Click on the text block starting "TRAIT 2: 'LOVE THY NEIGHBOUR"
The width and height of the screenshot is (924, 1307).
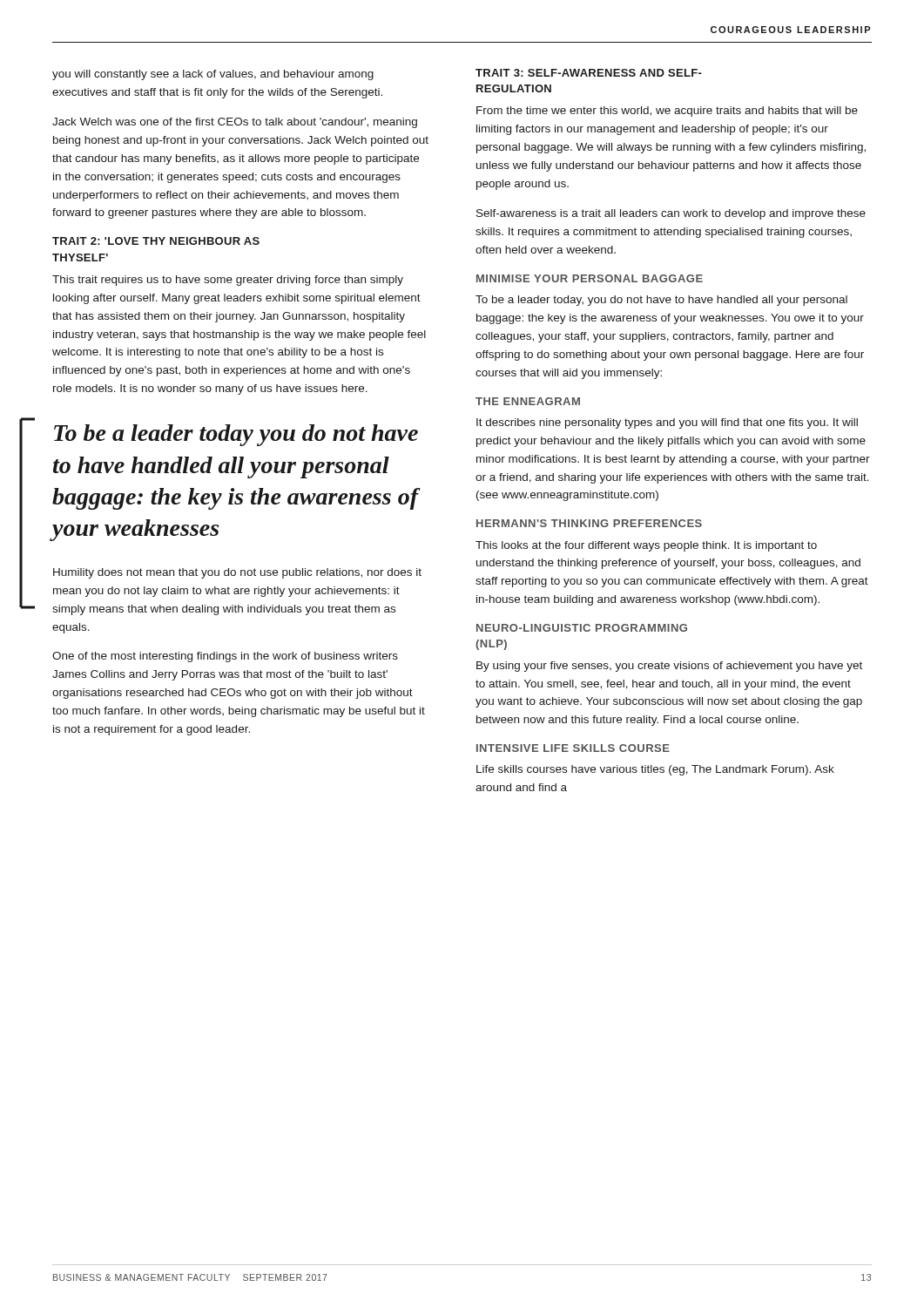156,249
